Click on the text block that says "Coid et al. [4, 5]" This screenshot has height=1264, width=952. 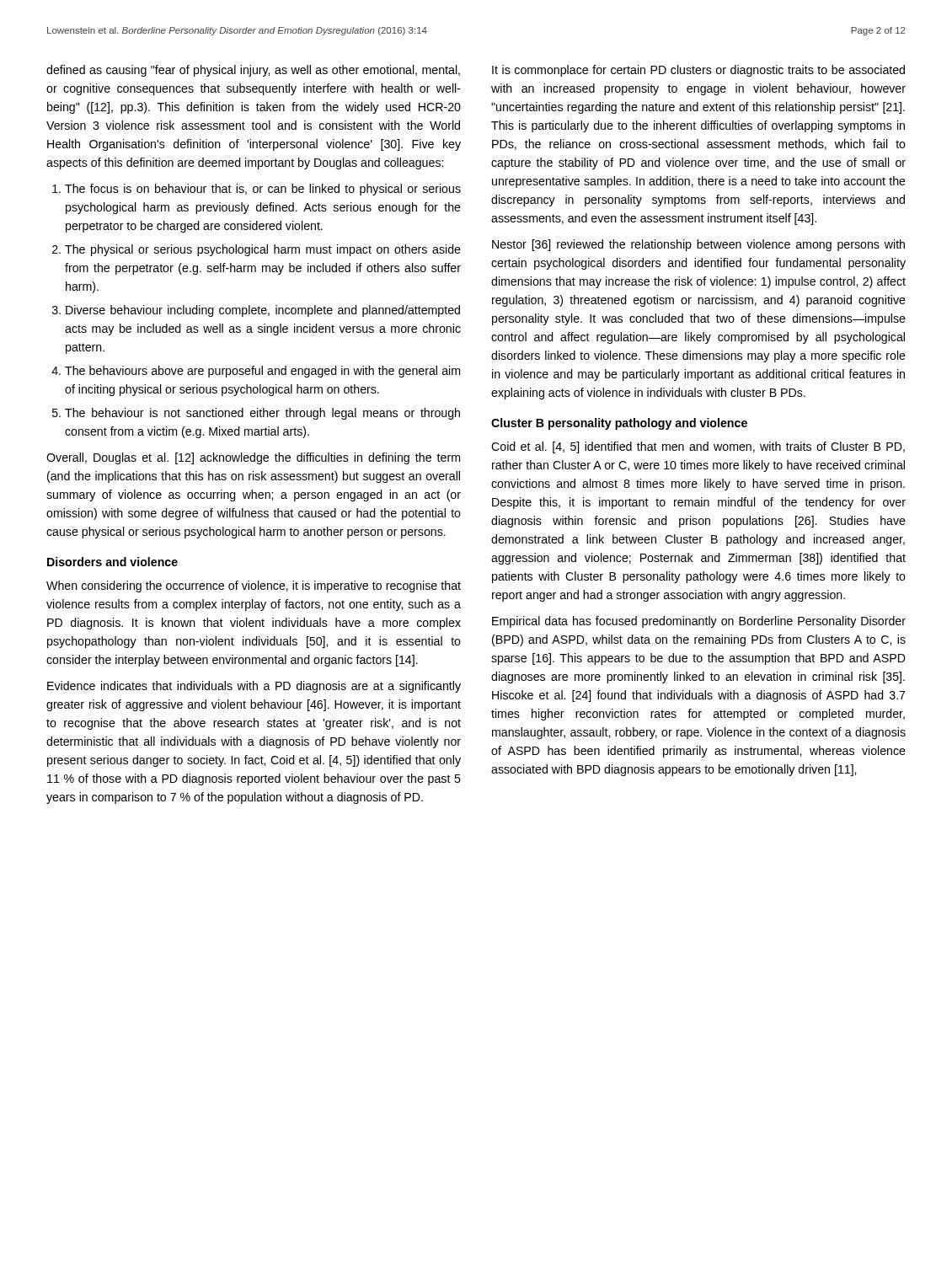698,521
